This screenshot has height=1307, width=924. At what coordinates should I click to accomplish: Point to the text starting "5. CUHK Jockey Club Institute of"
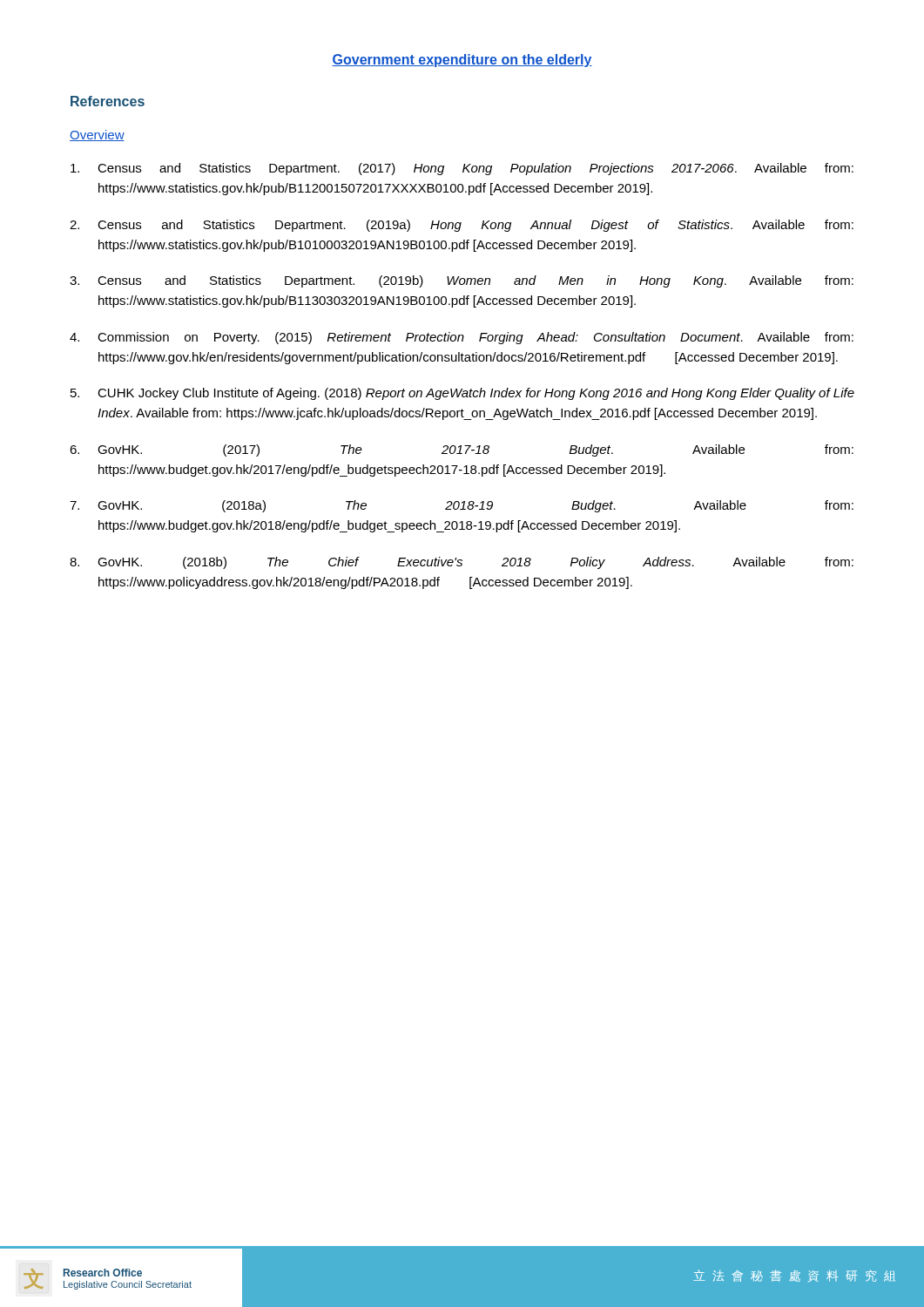462,403
